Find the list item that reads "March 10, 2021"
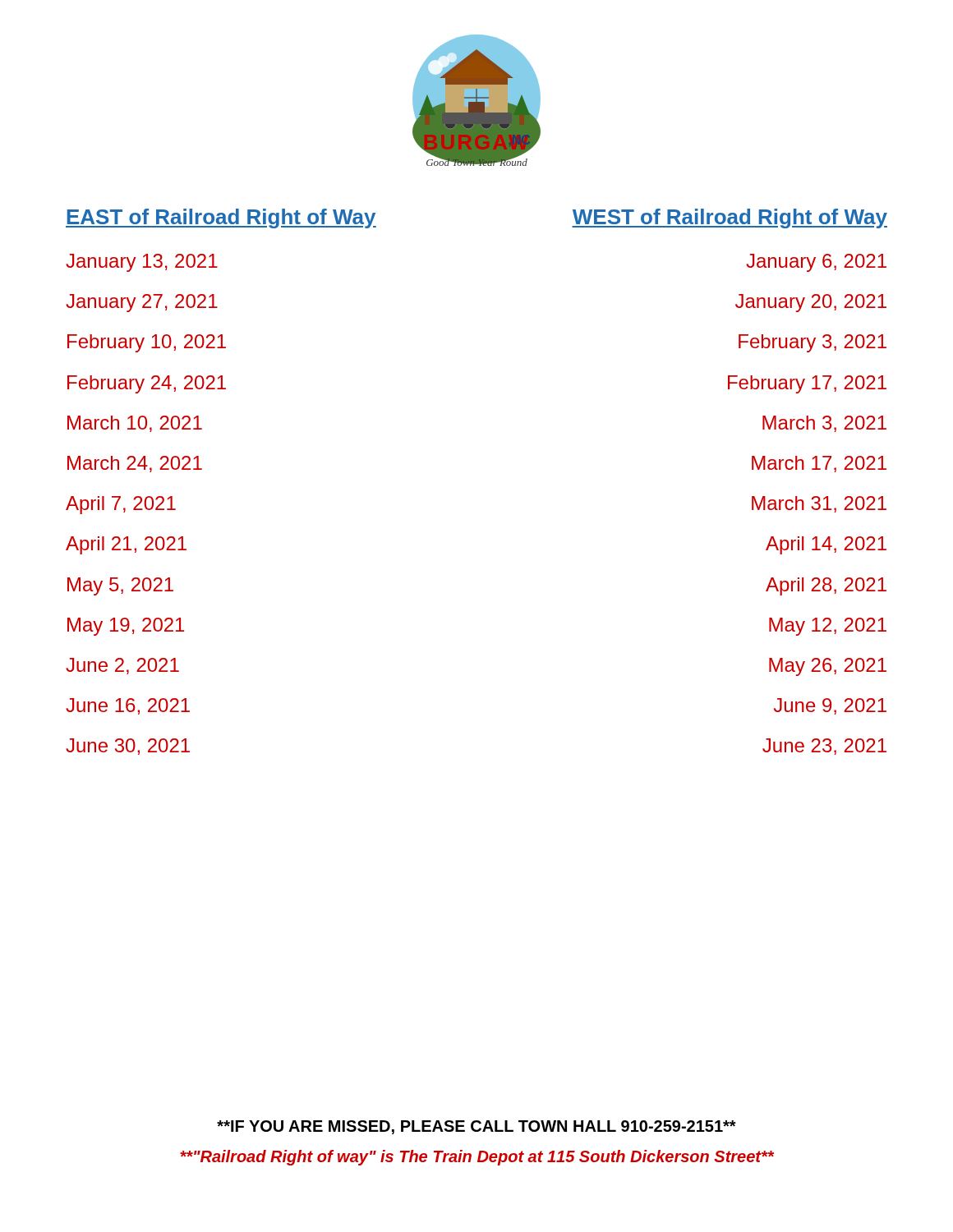Viewport: 953px width, 1232px height. (x=134, y=422)
